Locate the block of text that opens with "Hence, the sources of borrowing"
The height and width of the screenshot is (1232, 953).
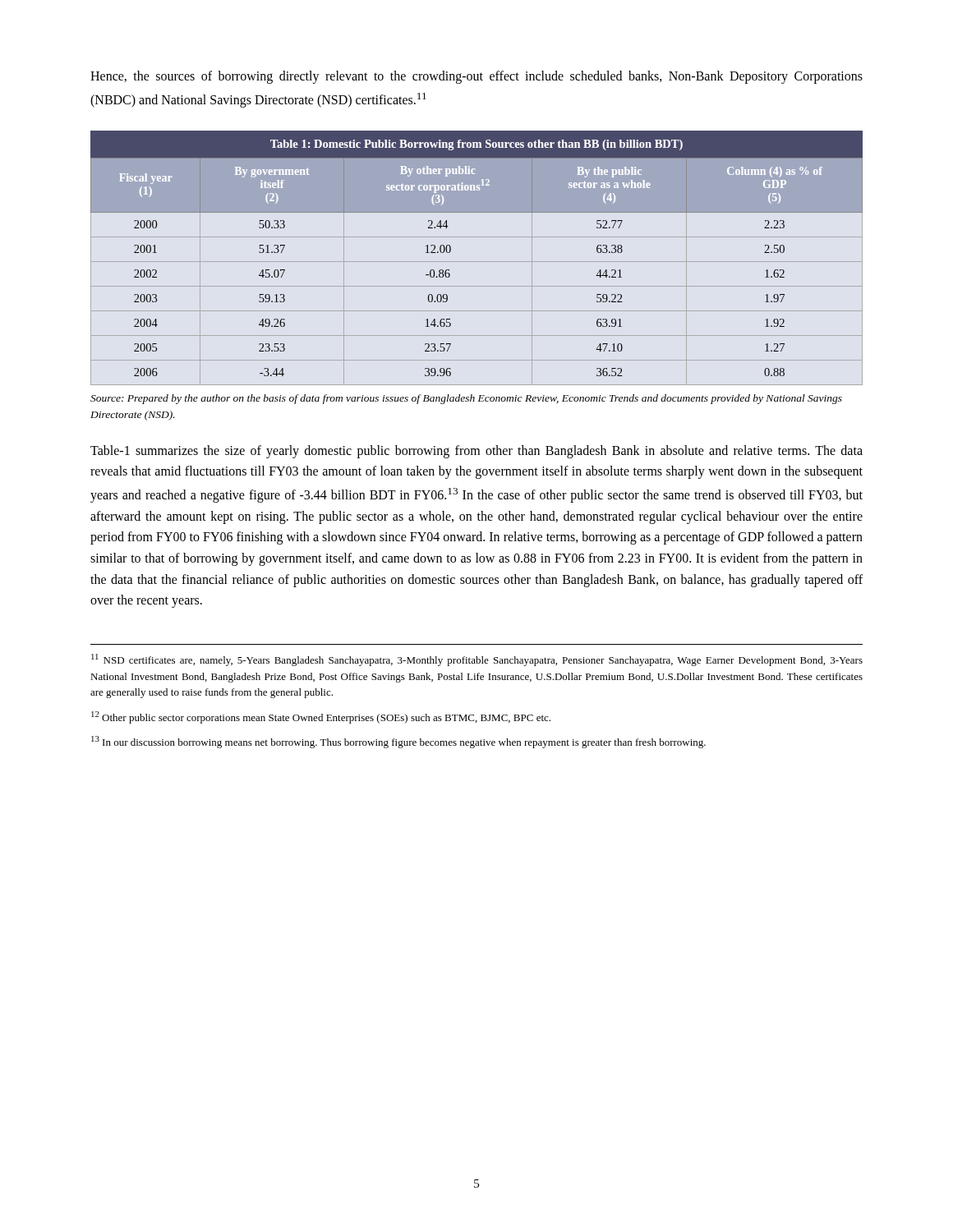476,88
